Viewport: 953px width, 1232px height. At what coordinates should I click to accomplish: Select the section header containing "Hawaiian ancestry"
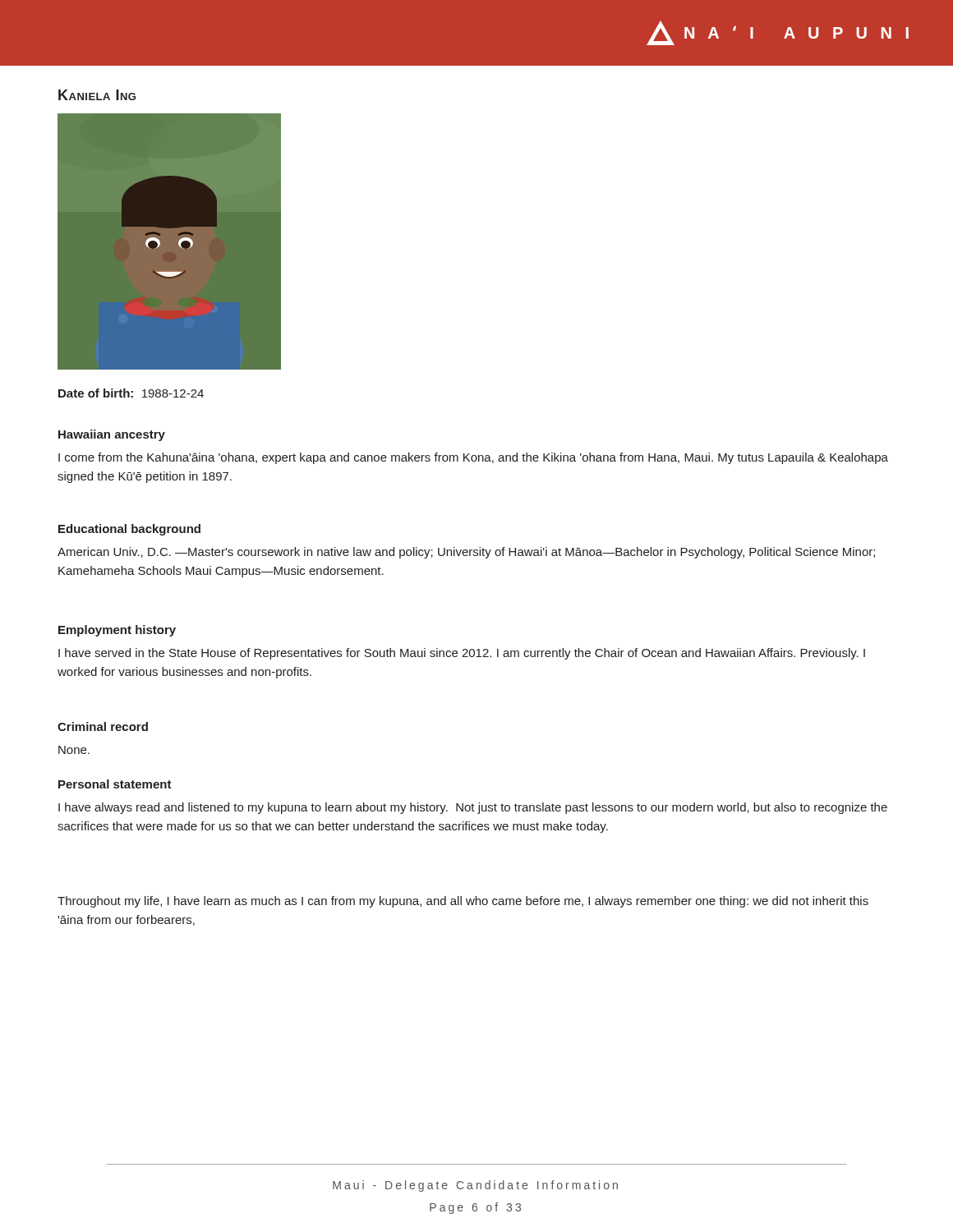coord(111,434)
